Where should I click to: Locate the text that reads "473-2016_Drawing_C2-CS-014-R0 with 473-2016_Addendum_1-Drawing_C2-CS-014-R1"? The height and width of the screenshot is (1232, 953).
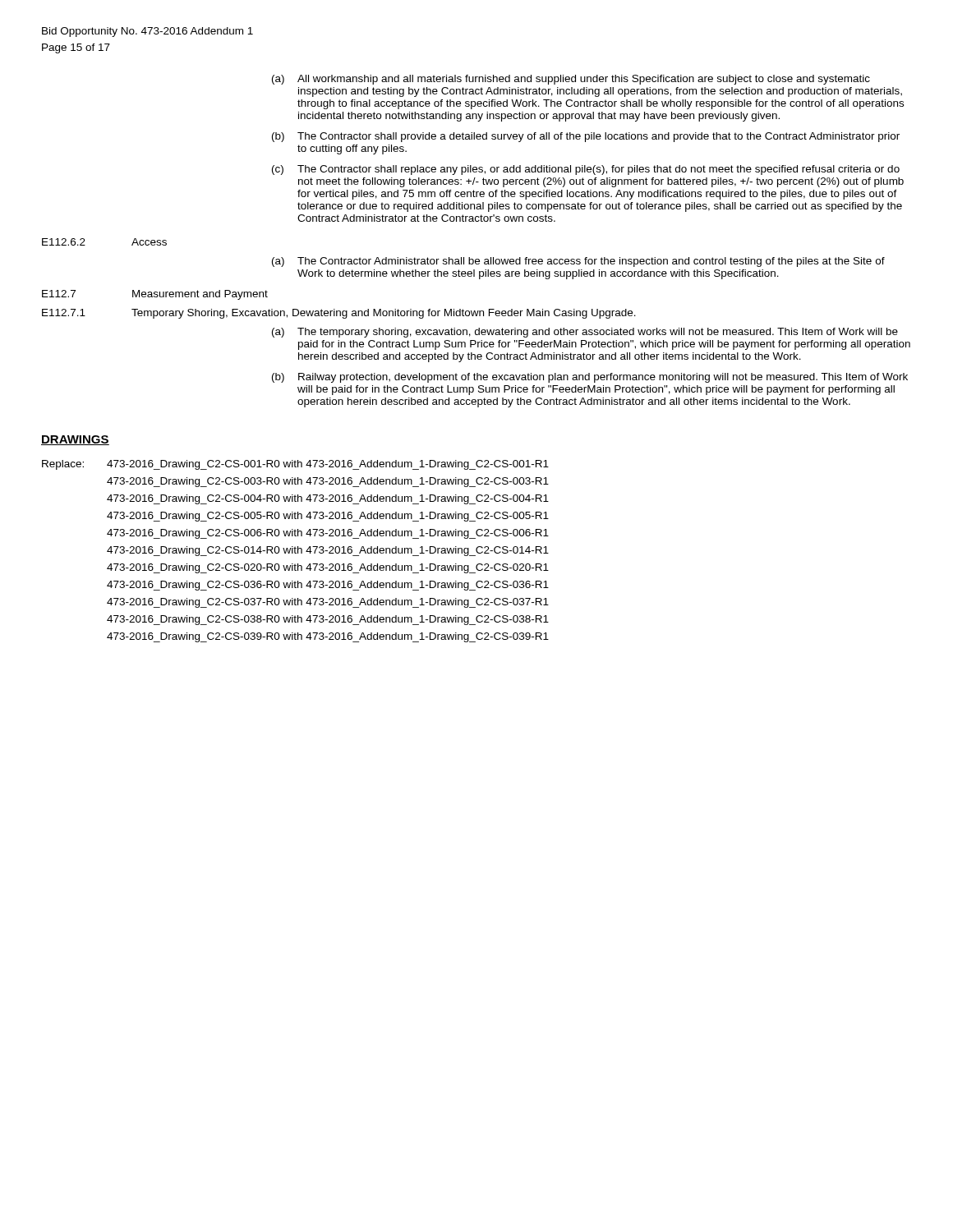tap(328, 550)
